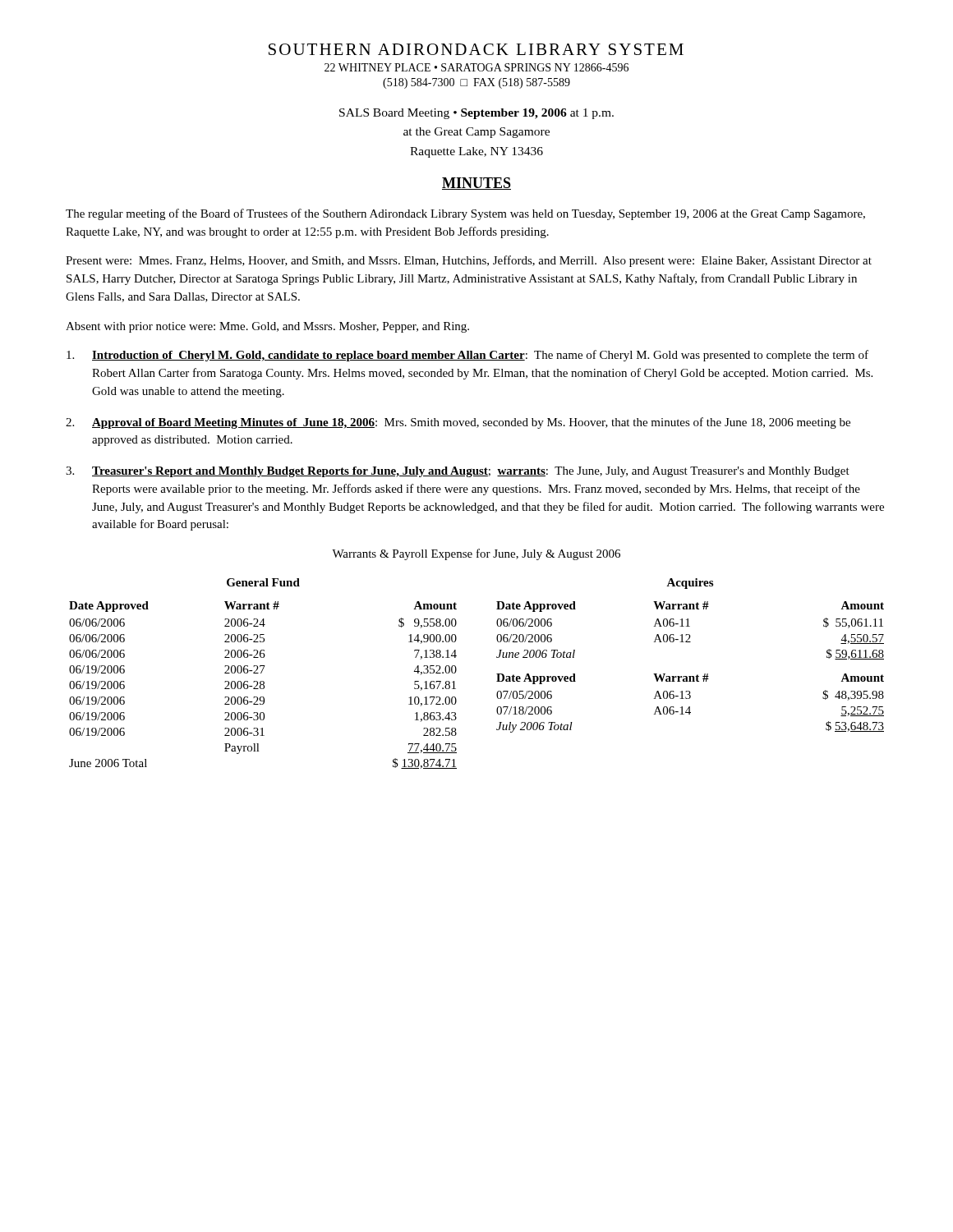Image resolution: width=953 pixels, height=1232 pixels.
Task: Find the text block that reads "Absent with prior"
Action: [268, 326]
